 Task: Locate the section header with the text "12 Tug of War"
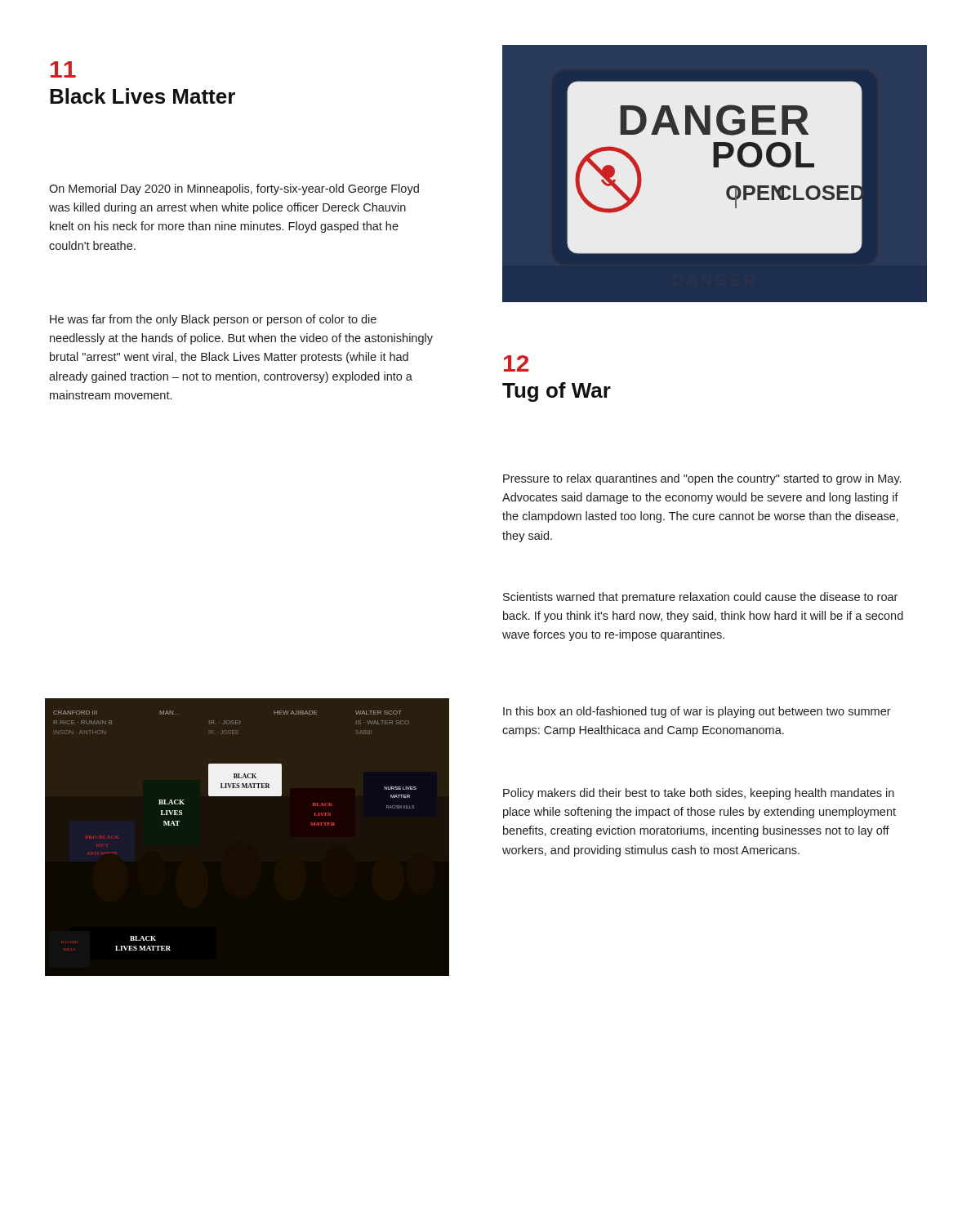516,363
